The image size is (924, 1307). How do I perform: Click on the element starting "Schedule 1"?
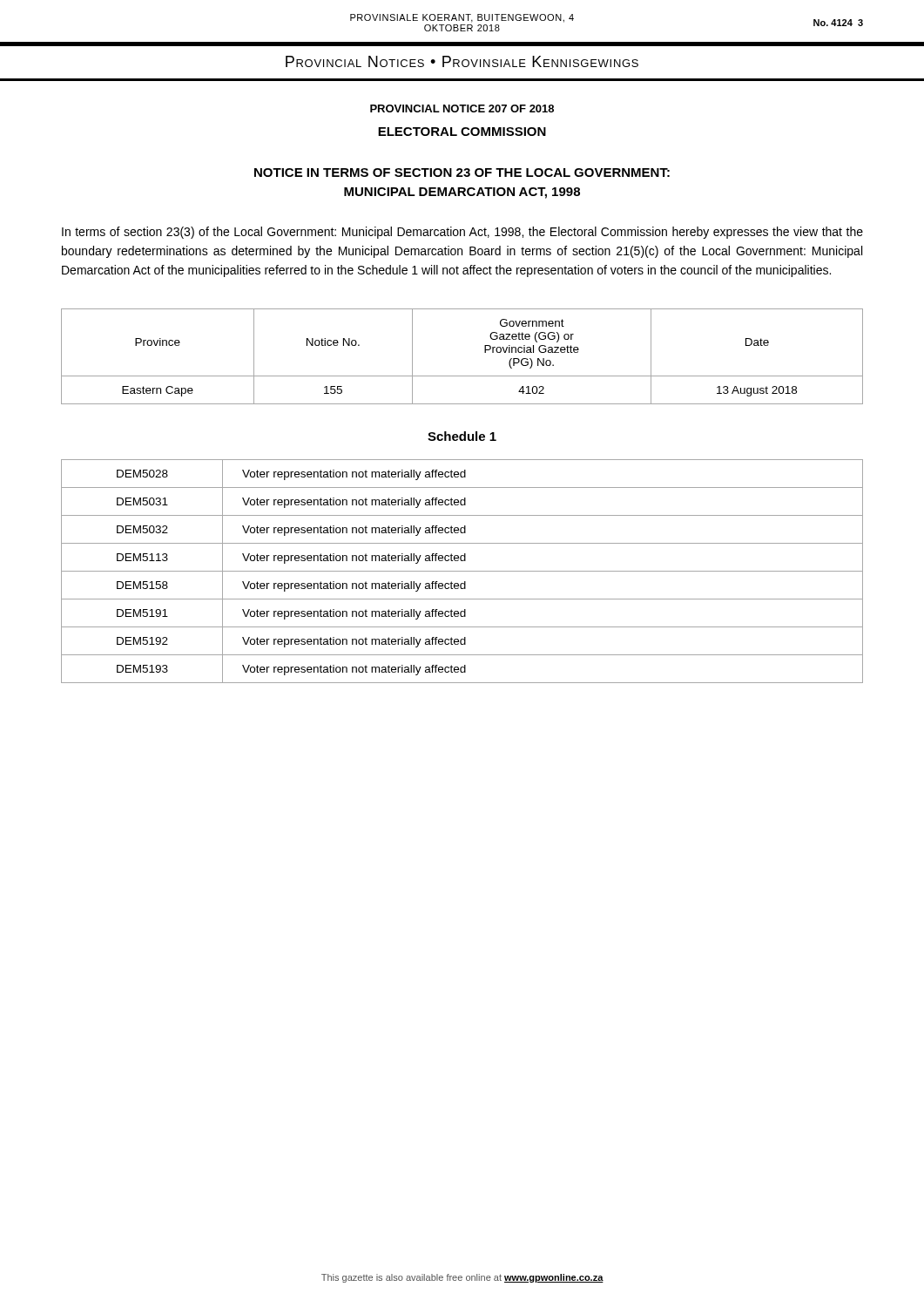(462, 436)
